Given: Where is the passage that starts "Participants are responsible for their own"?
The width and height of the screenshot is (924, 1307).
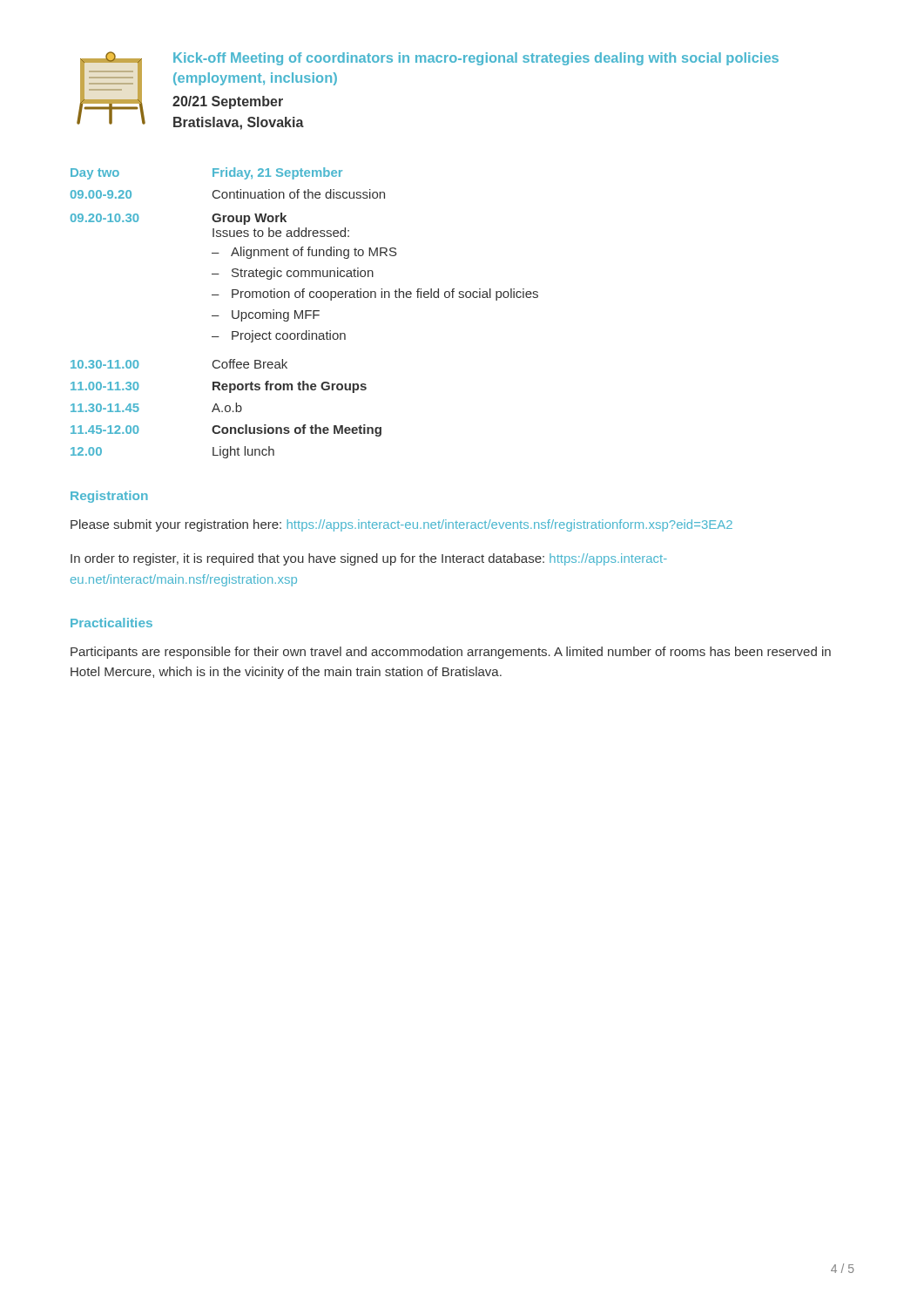Looking at the screenshot, I should click(450, 661).
